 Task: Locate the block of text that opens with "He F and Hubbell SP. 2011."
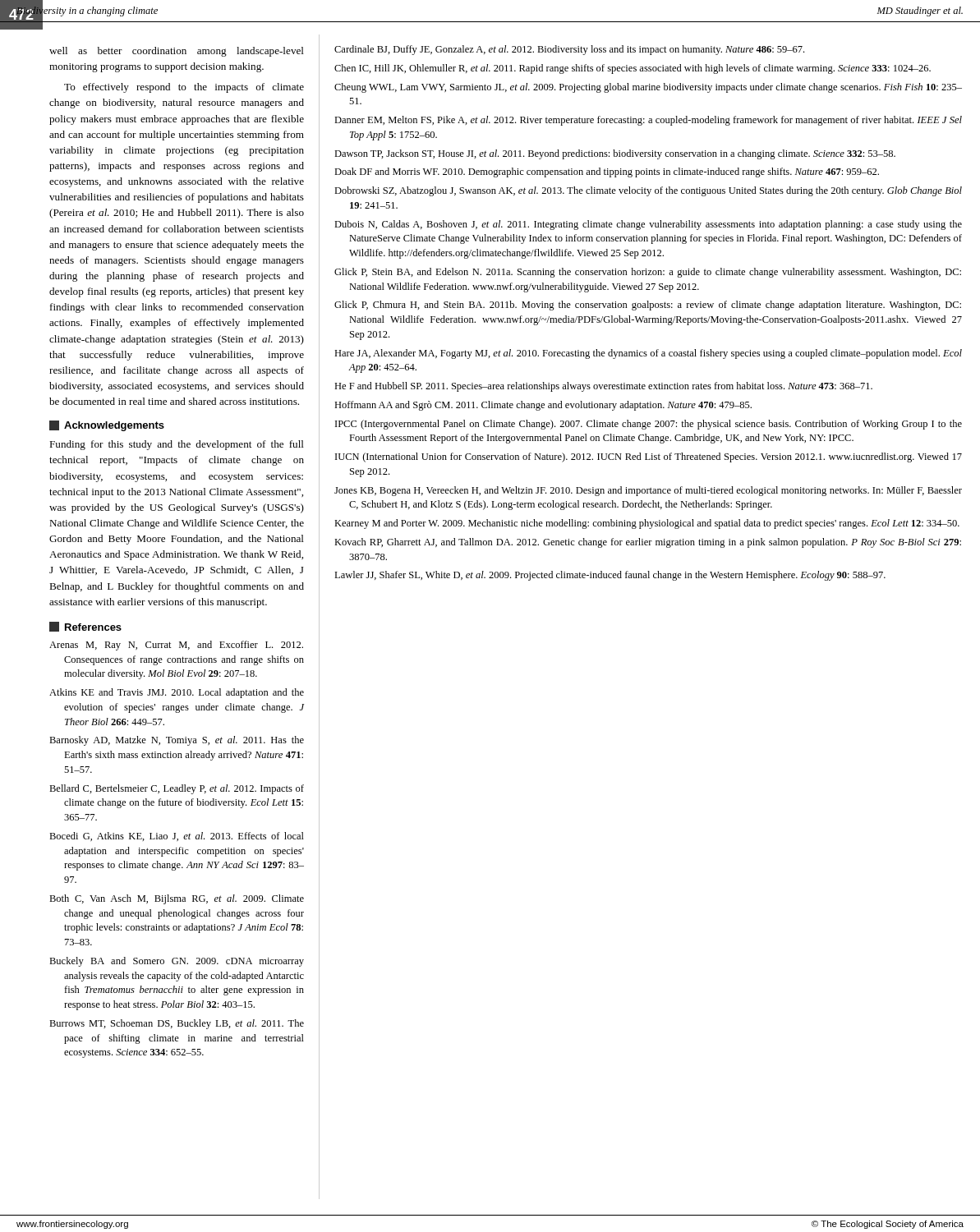click(604, 386)
